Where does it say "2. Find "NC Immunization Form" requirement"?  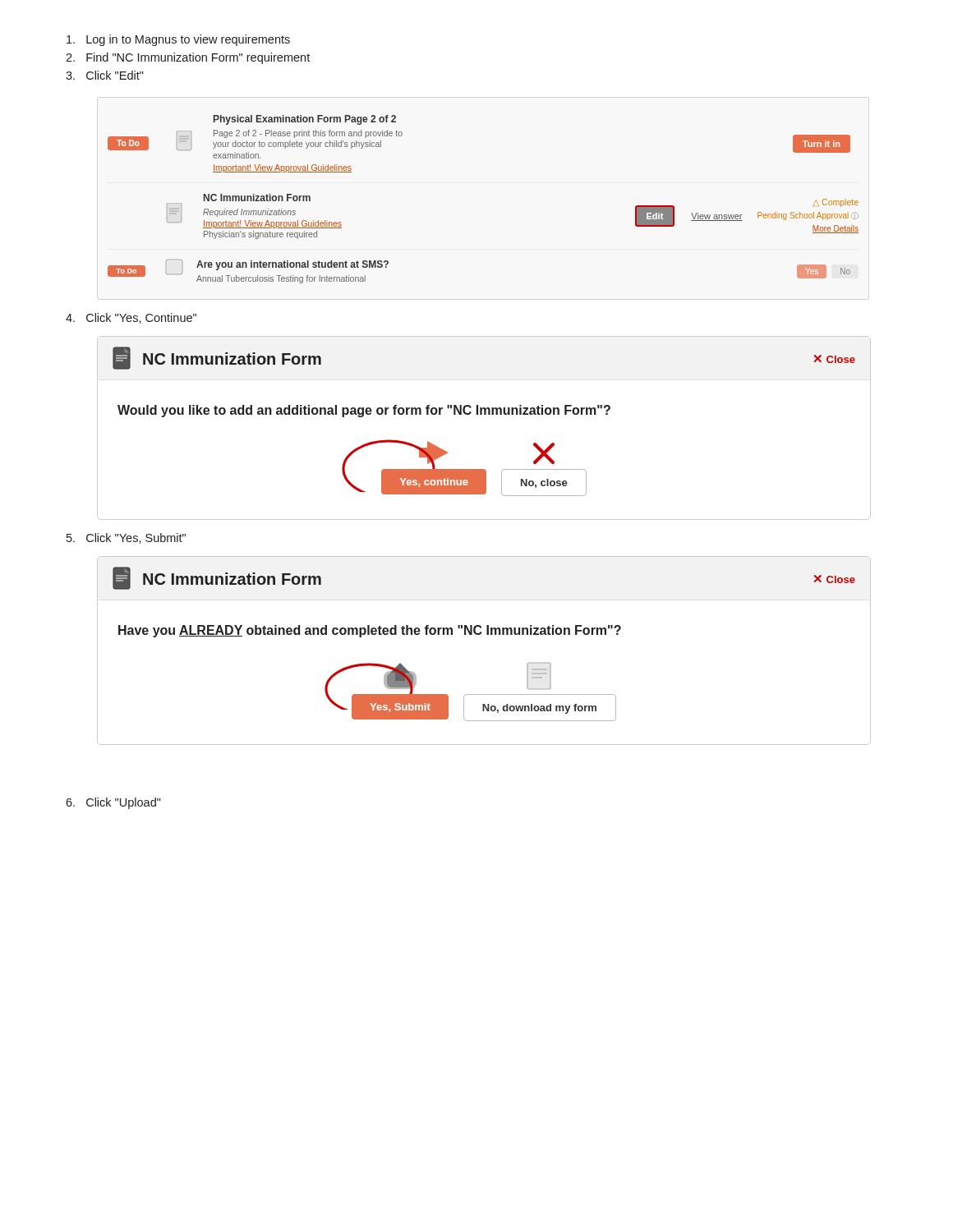point(188,57)
